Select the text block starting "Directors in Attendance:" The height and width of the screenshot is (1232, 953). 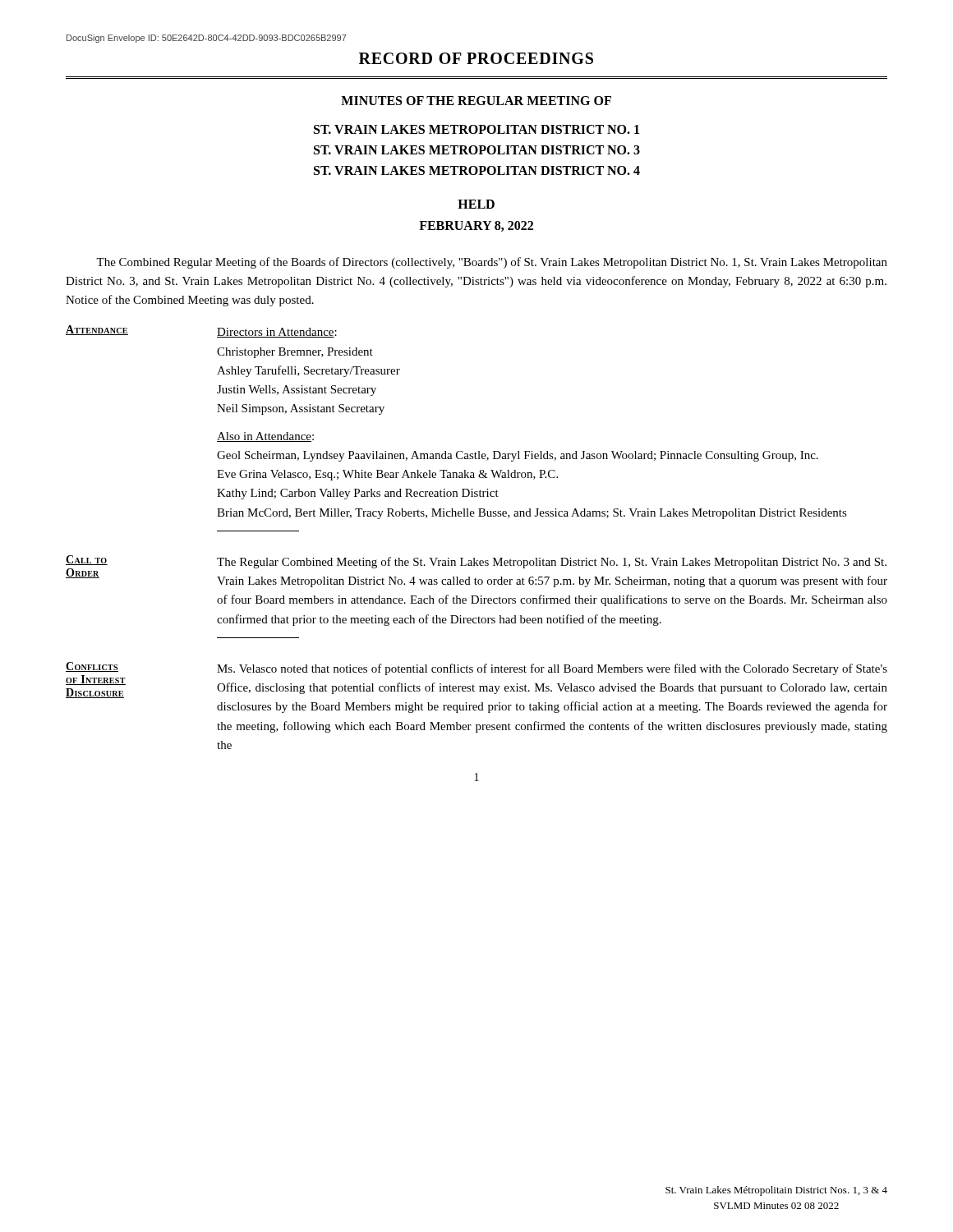point(277,333)
